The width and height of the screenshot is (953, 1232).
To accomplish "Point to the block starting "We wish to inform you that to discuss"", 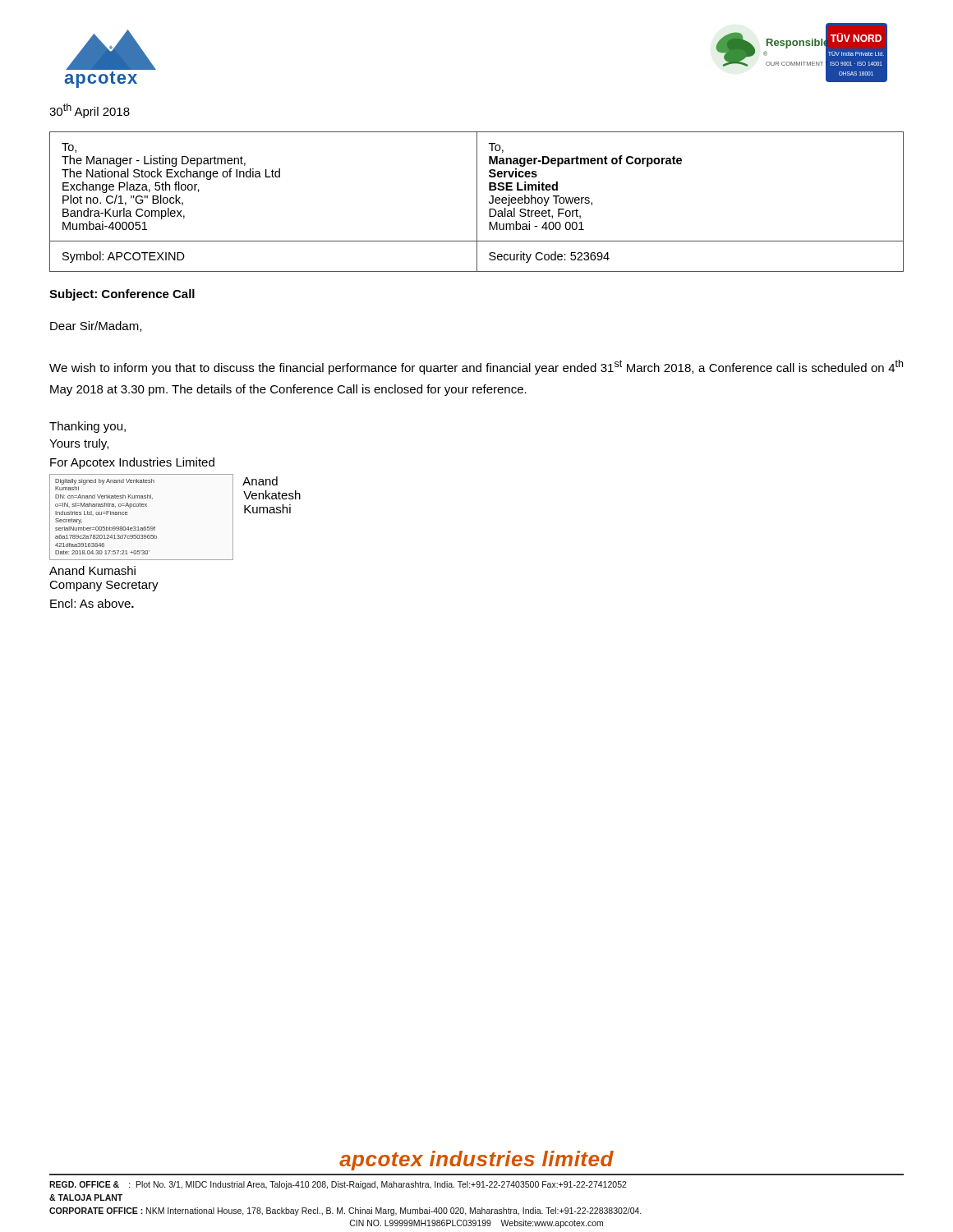I will 476,377.
